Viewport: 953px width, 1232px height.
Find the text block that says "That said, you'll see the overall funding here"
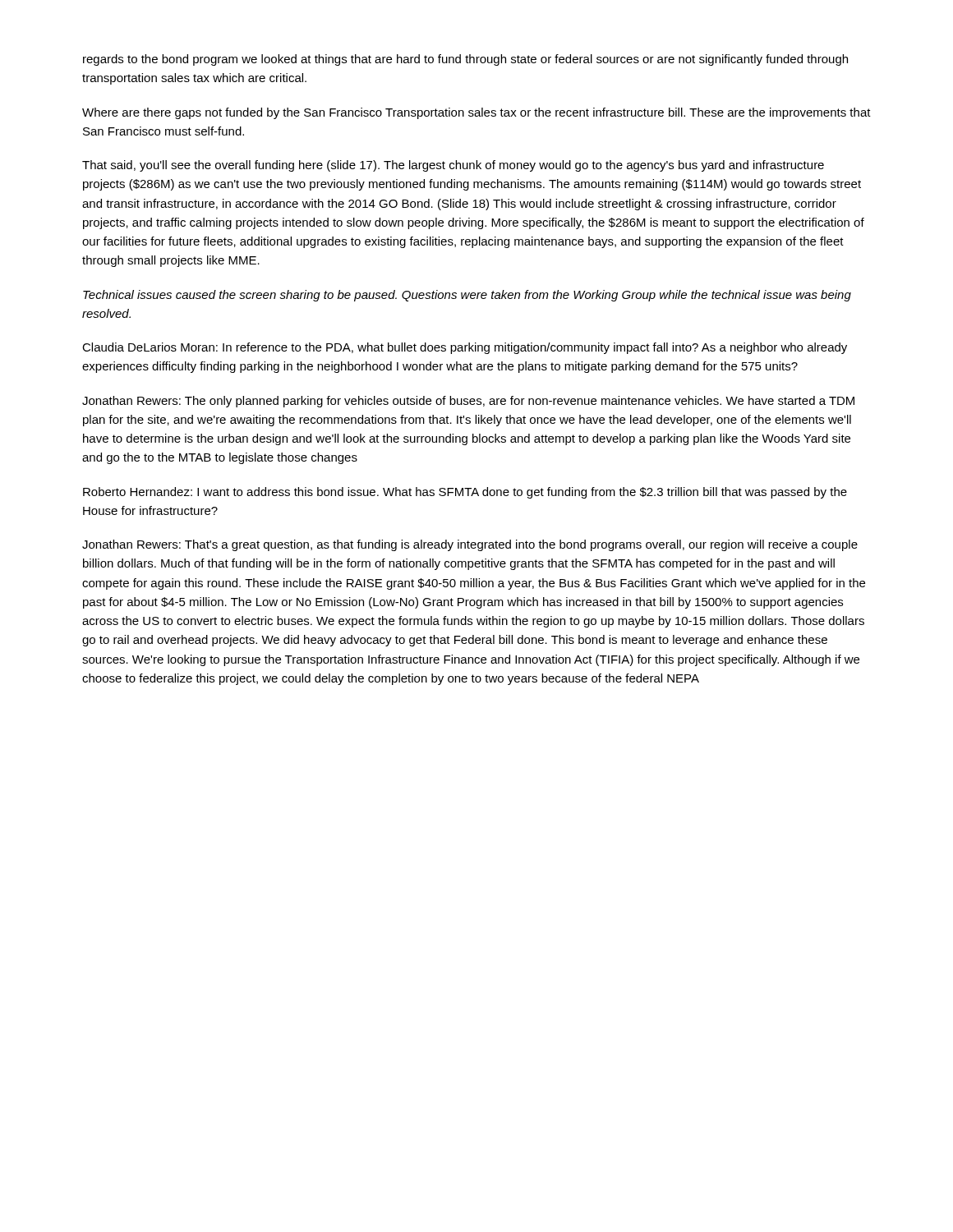473,212
